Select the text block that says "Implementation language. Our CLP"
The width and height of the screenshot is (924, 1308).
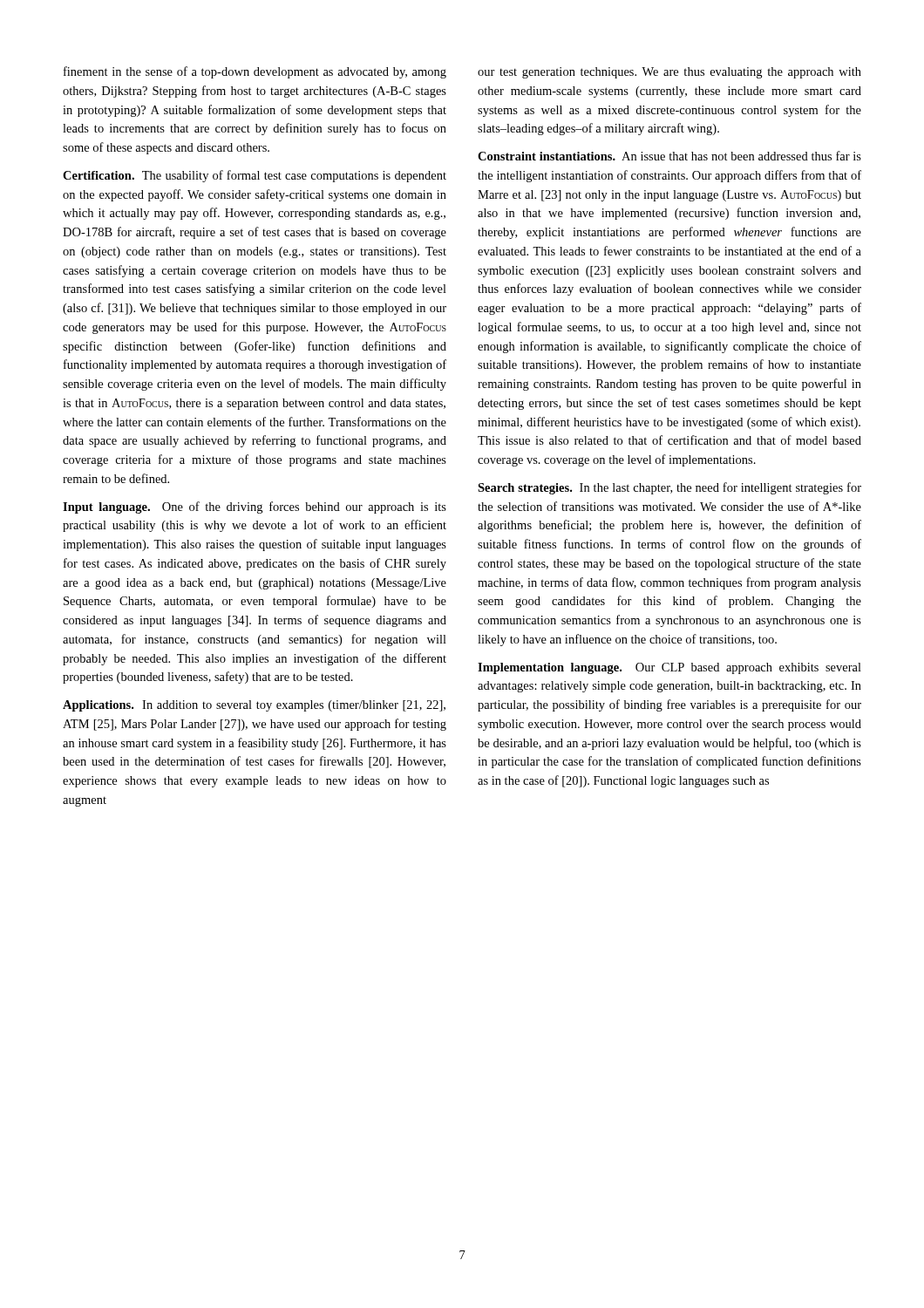[x=669, y=724]
